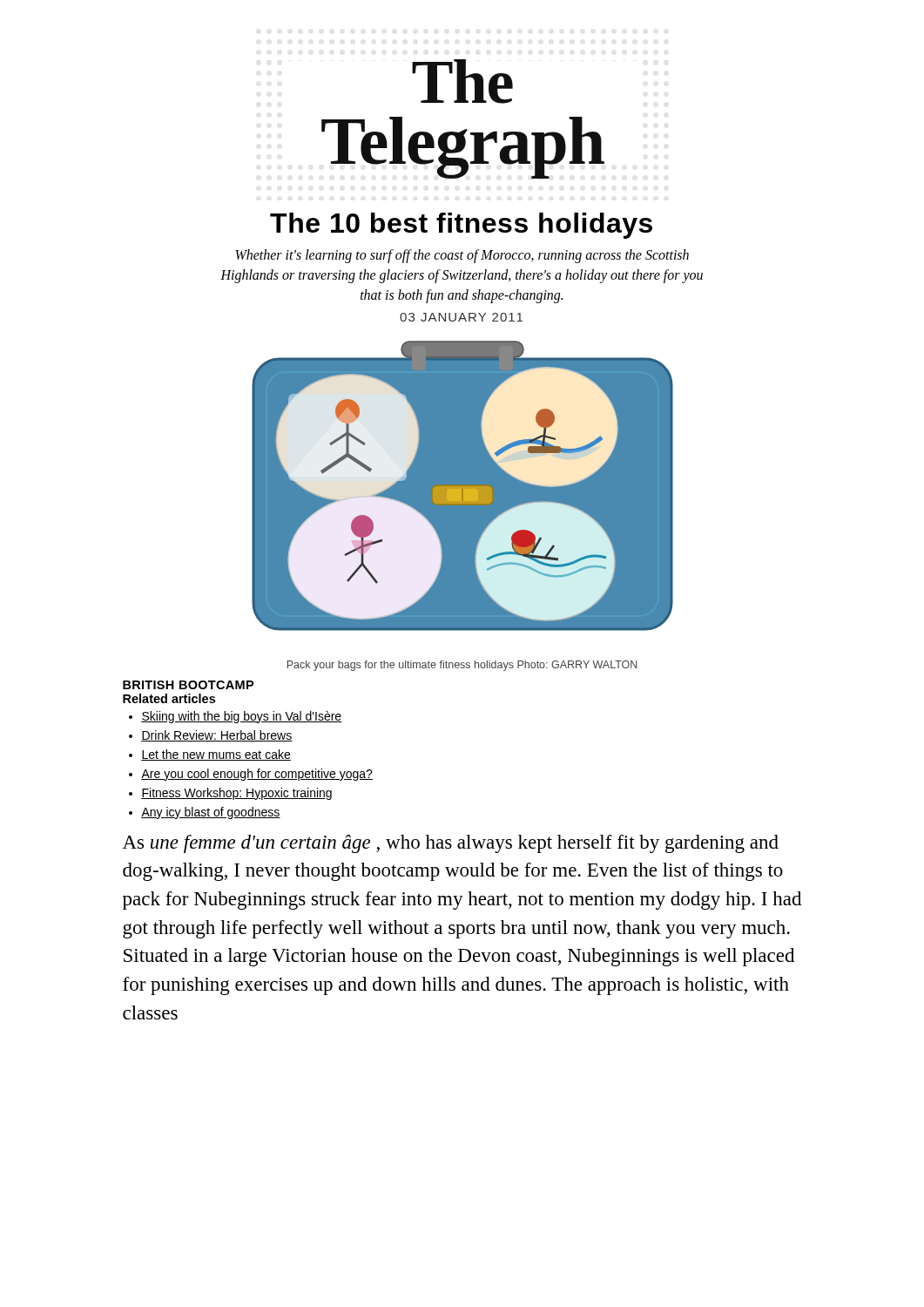The width and height of the screenshot is (924, 1307).
Task: Locate the block of text that opens with "Are you cool enough for"
Action: click(x=257, y=773)
